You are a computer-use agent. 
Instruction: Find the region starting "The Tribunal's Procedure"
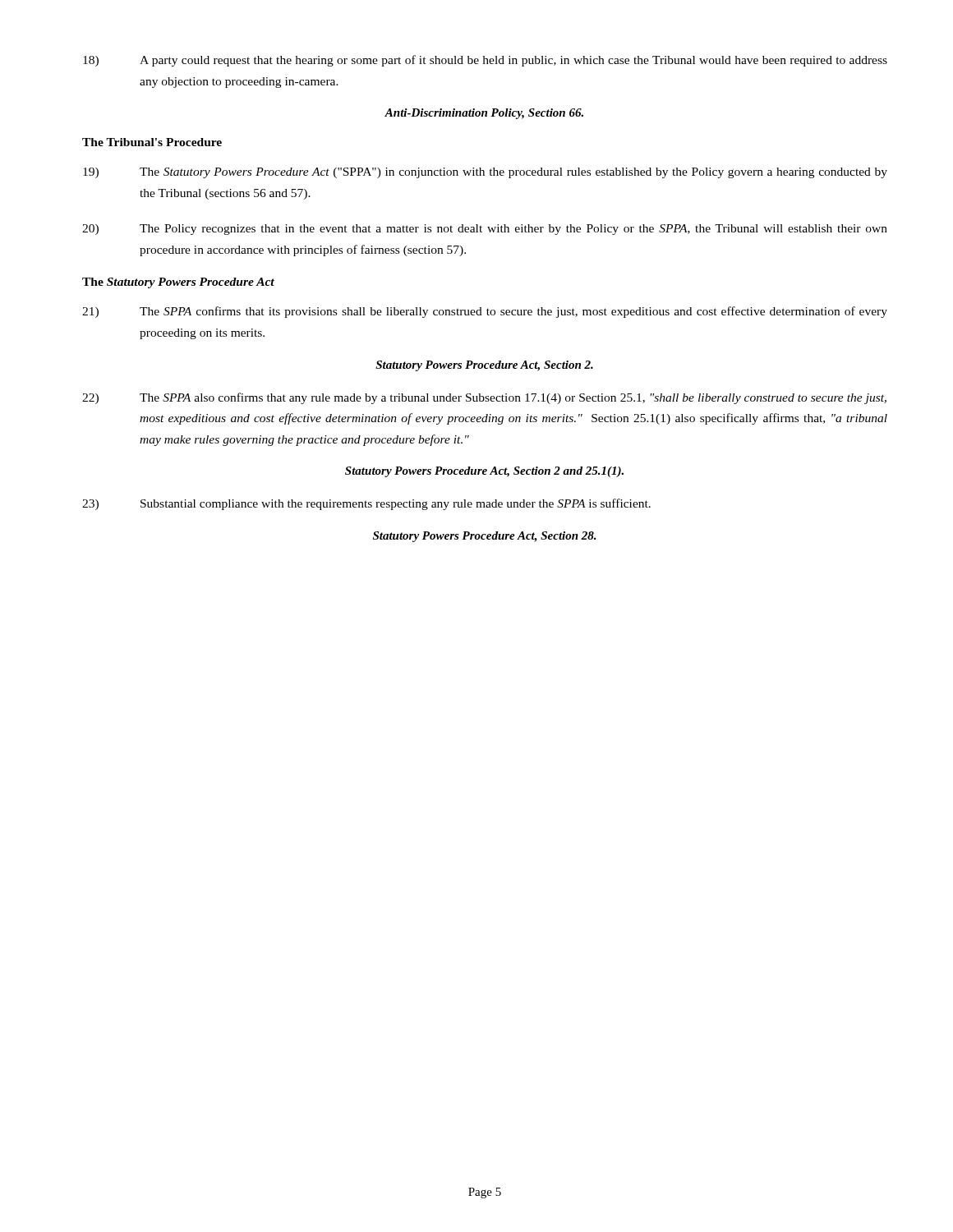152,142
